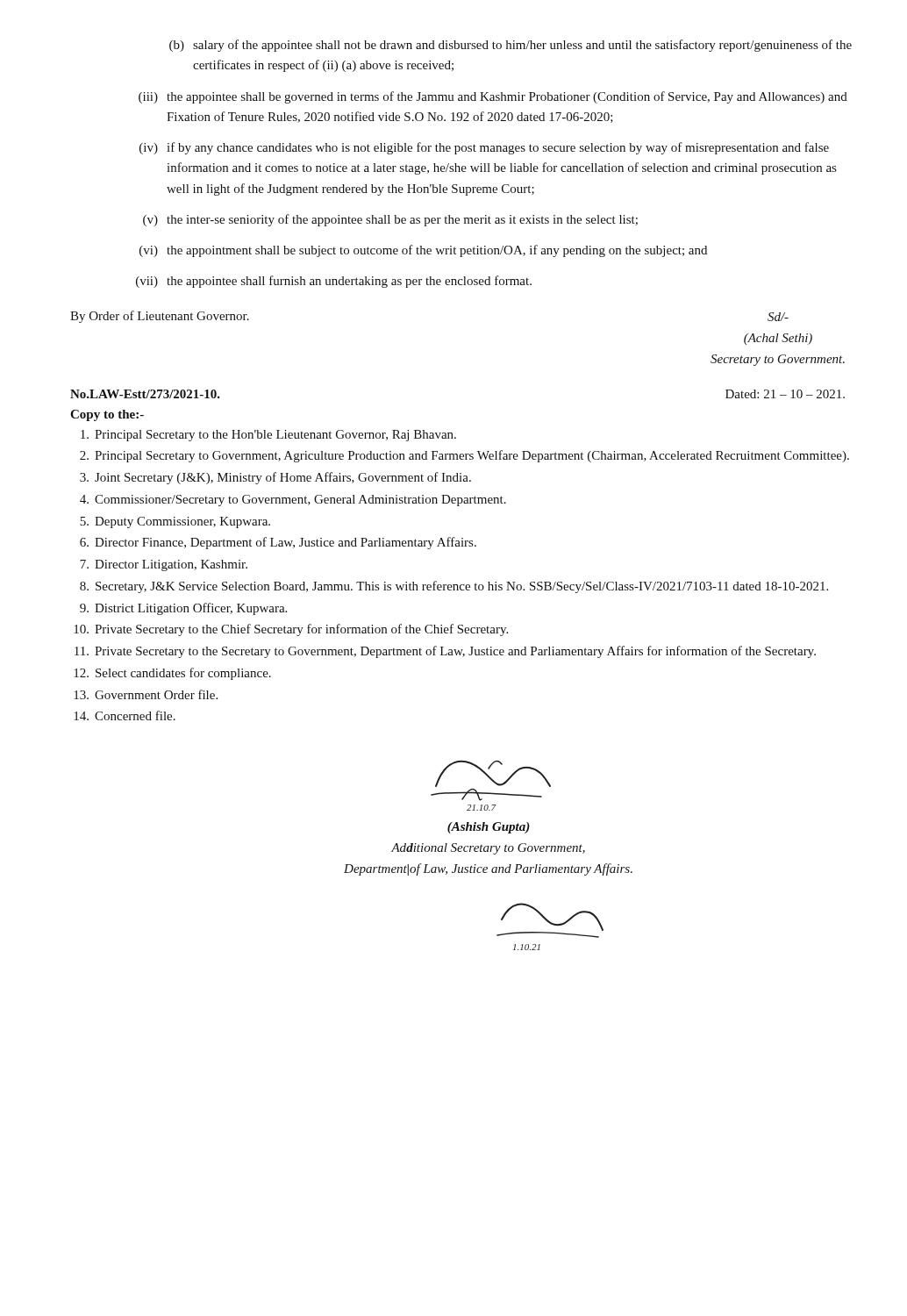Select the list item that says "(b) salary of the"
This screenshot has width=907, height=1316.
click(497, 56)
